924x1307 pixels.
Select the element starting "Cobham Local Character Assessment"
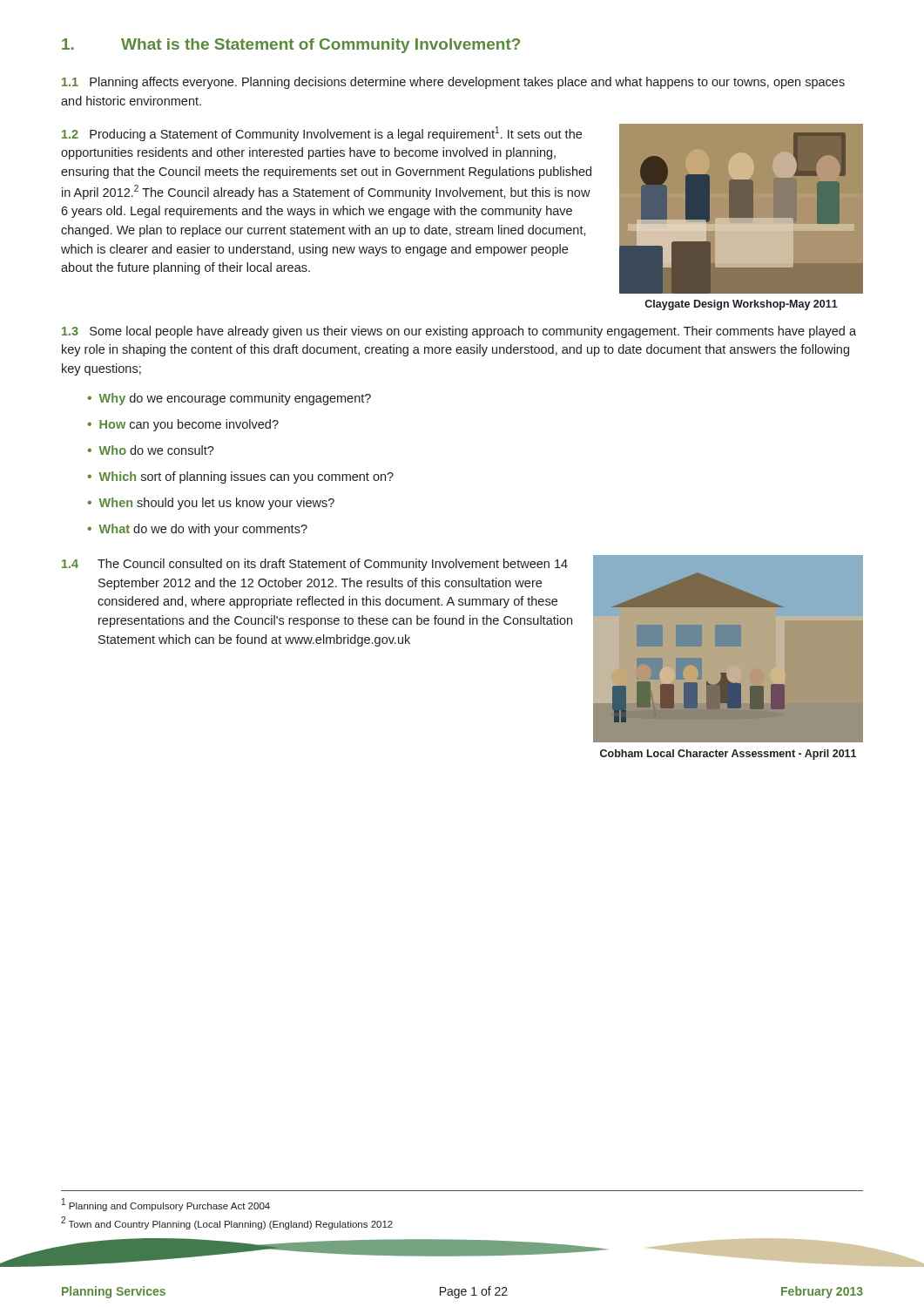(728, 753)
